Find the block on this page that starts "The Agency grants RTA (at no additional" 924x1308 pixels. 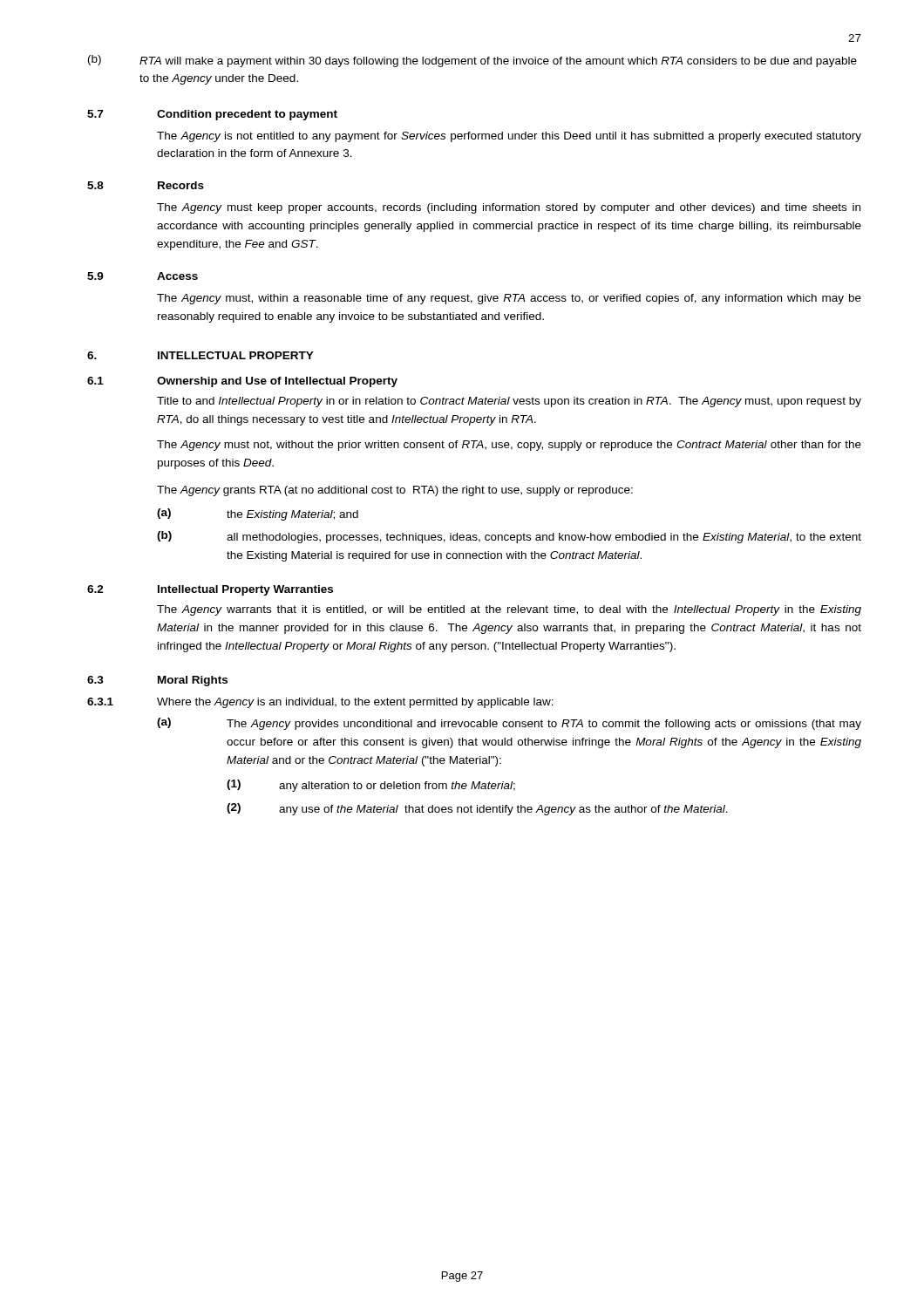(395, 489)
